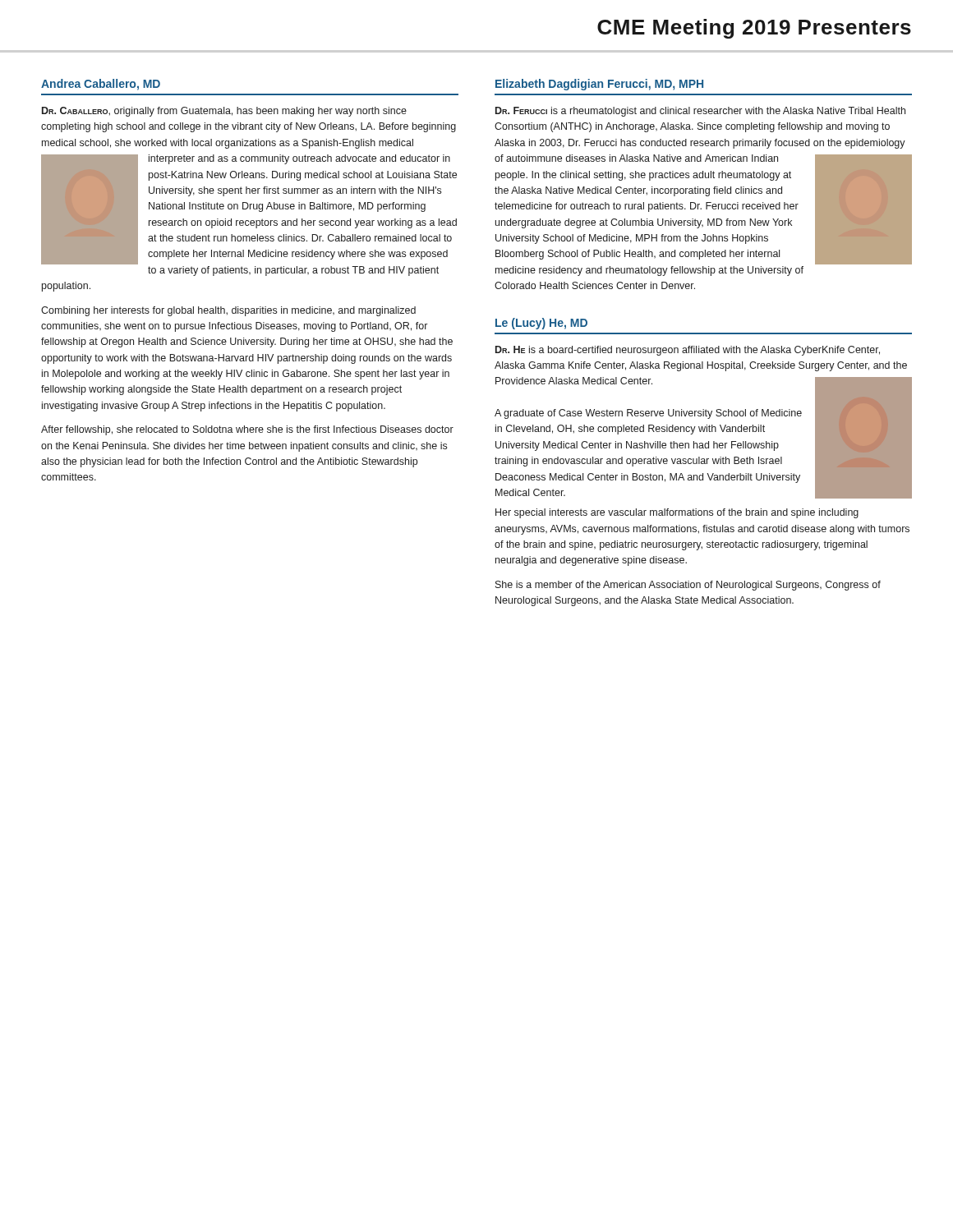953x1232 pixels.
Task: Locate the text starting "Le (Lucy) He, MD"
Action: [541, 322]
